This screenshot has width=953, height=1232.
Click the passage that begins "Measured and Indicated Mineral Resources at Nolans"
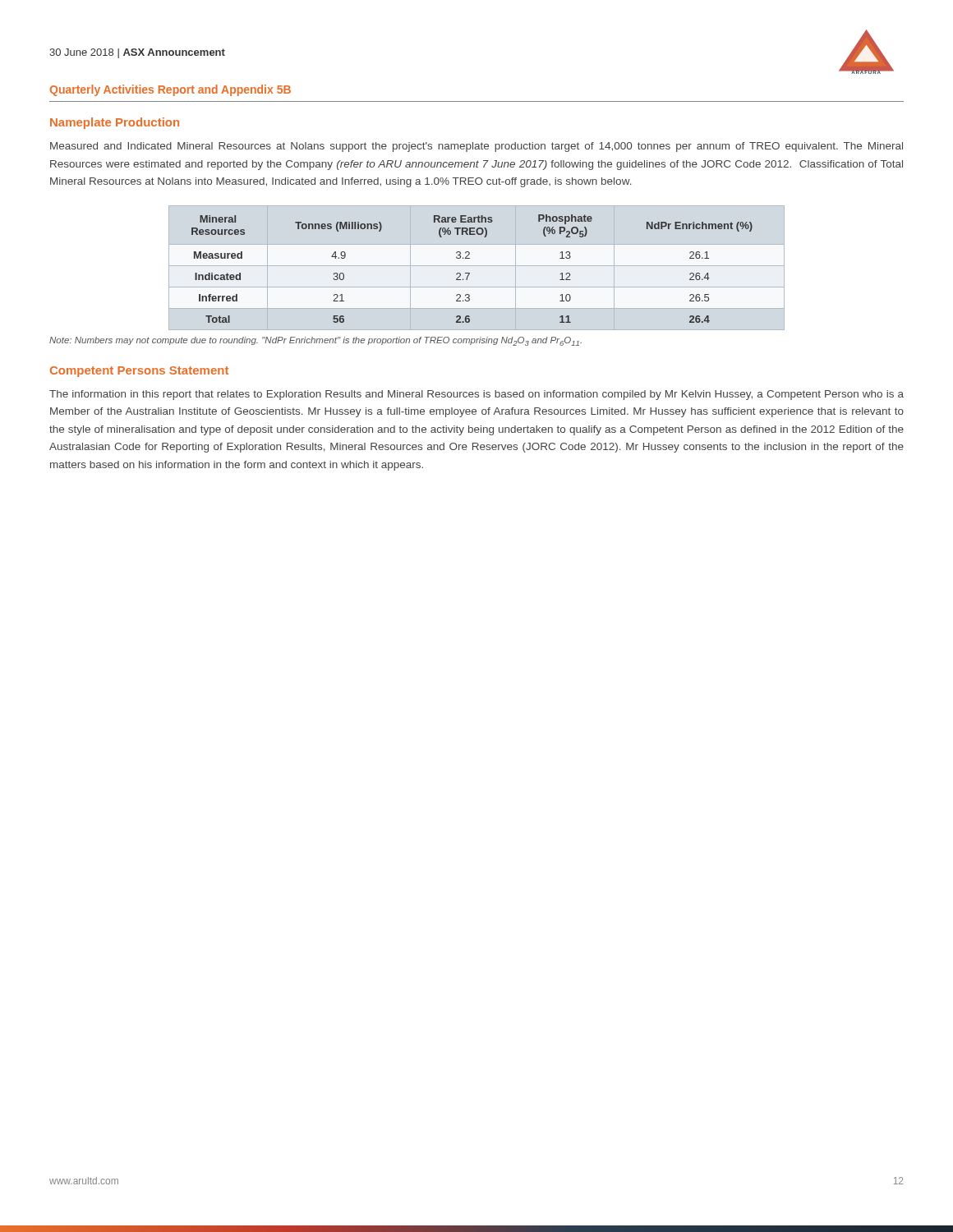tap(476, 163)
